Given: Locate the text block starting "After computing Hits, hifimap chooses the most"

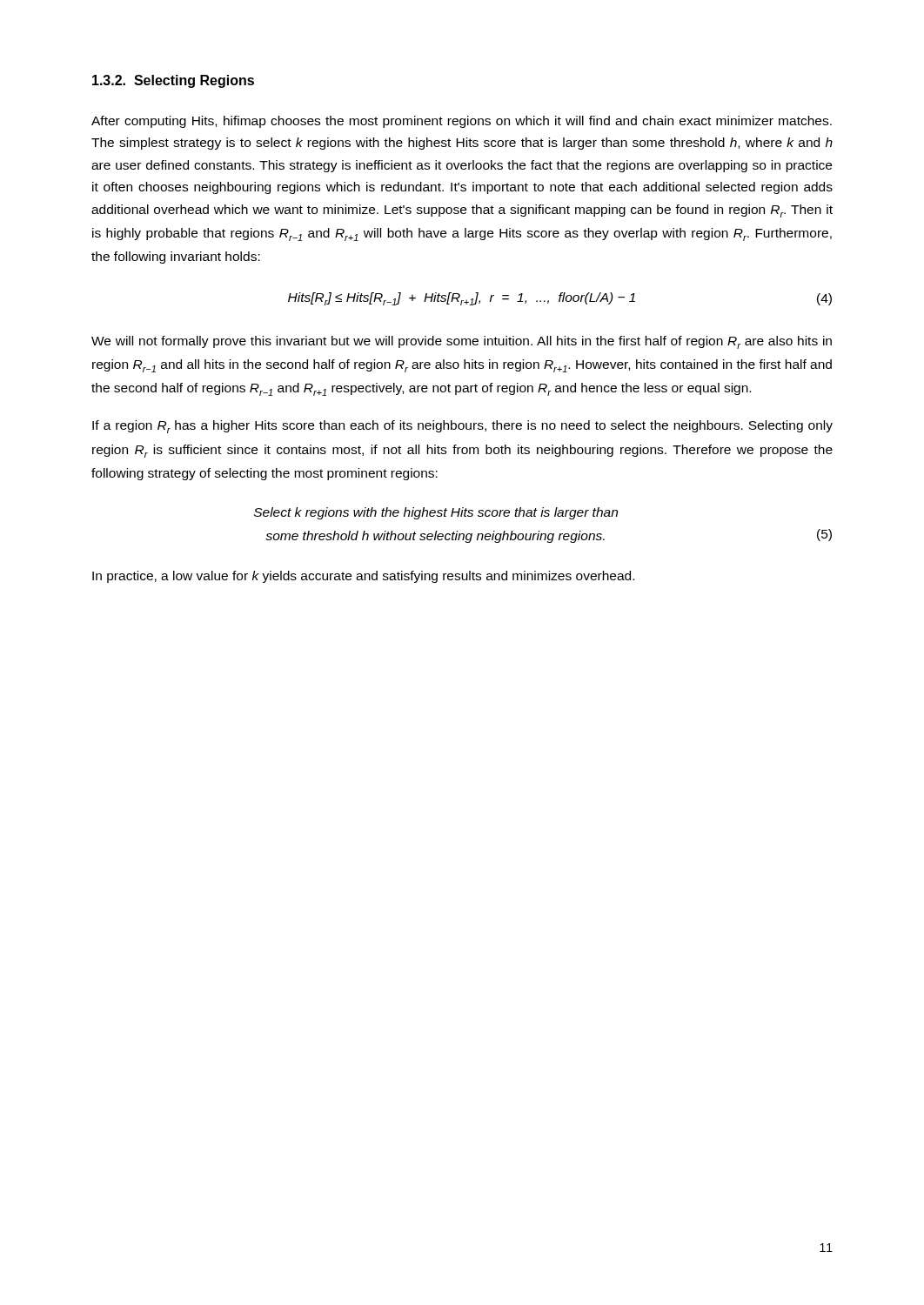Looking at the screenshot, I should (462, 188).
